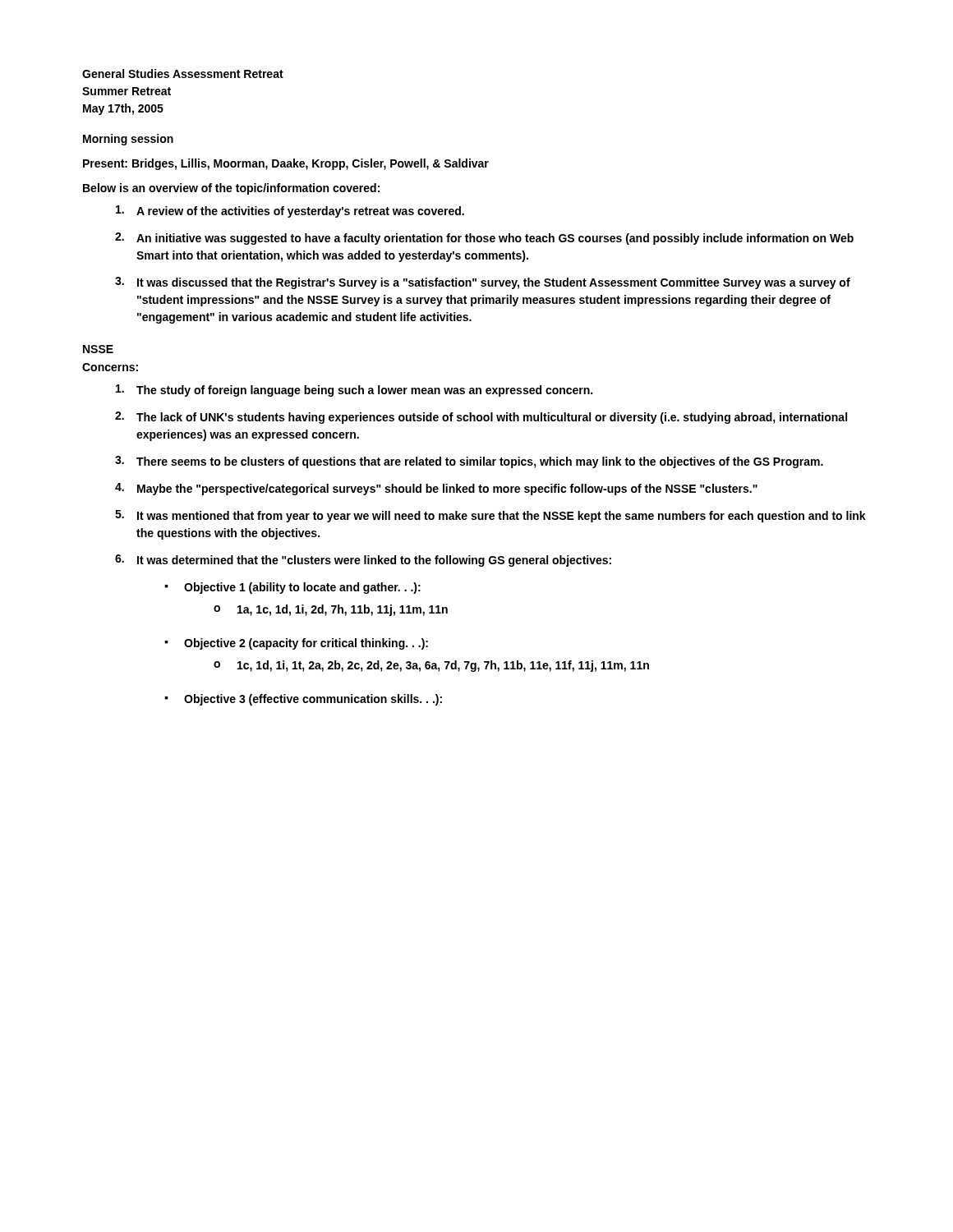This screenshot has width=953, height=1232.
Task: Point to the block beginning "4. Maybe the "perspective/categorical surveys""
Action: (x=436, y=489)
